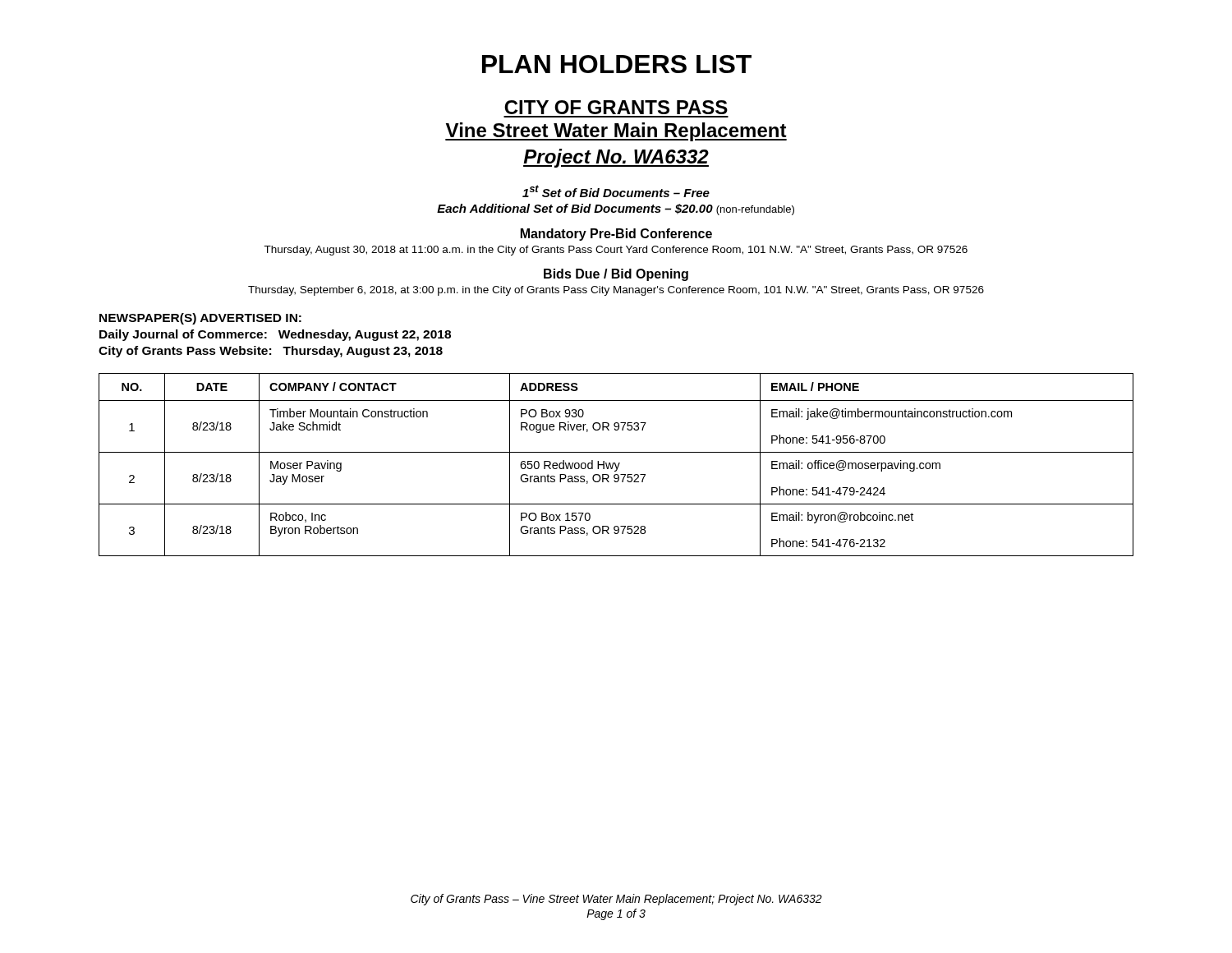1232x953 pixels.
Task: Find the section header with the text "CITY OF GRANTS PASS Vine Street Water"
Action: pos(616,132)
